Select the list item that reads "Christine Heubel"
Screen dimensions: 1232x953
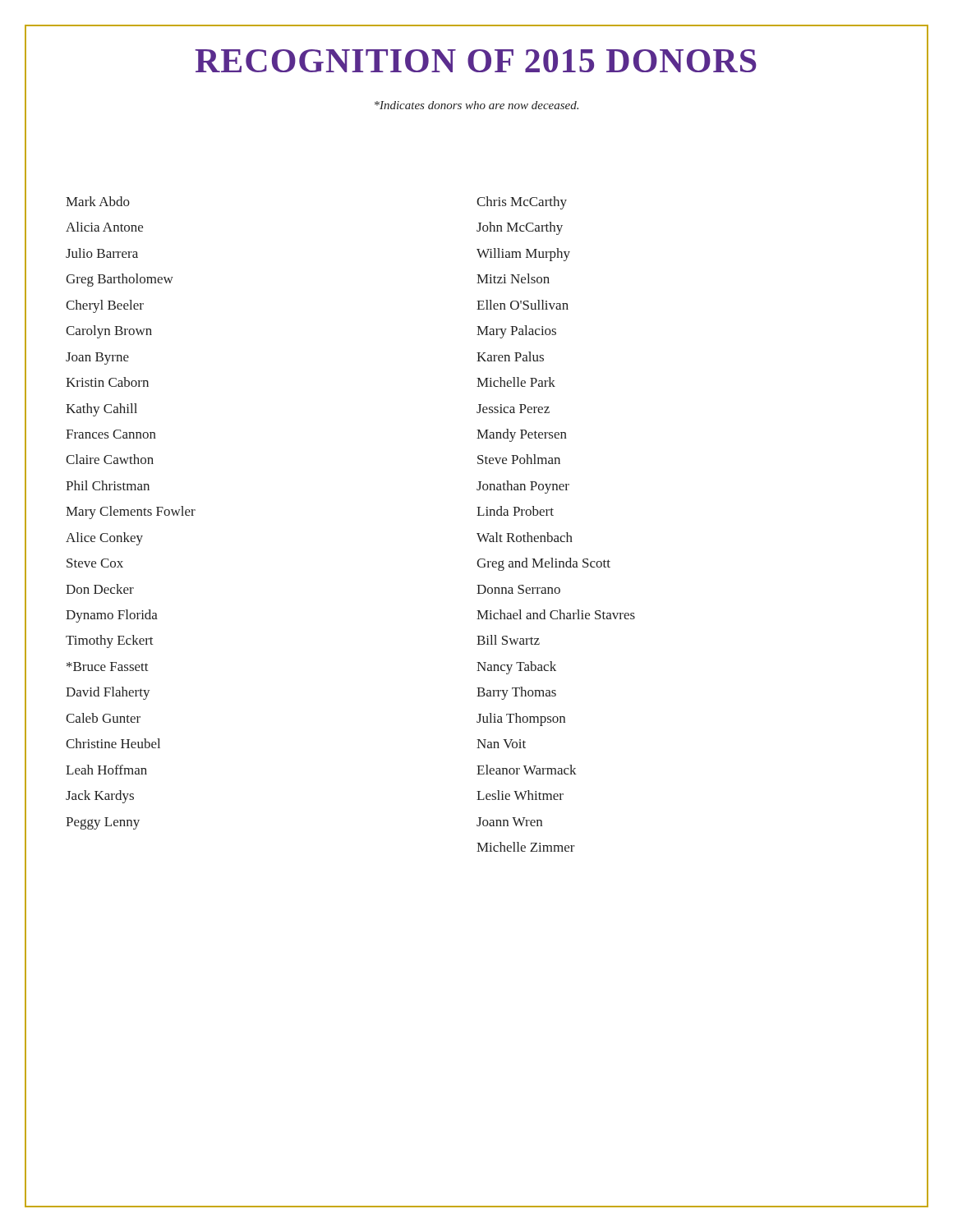tap(113, 744)
